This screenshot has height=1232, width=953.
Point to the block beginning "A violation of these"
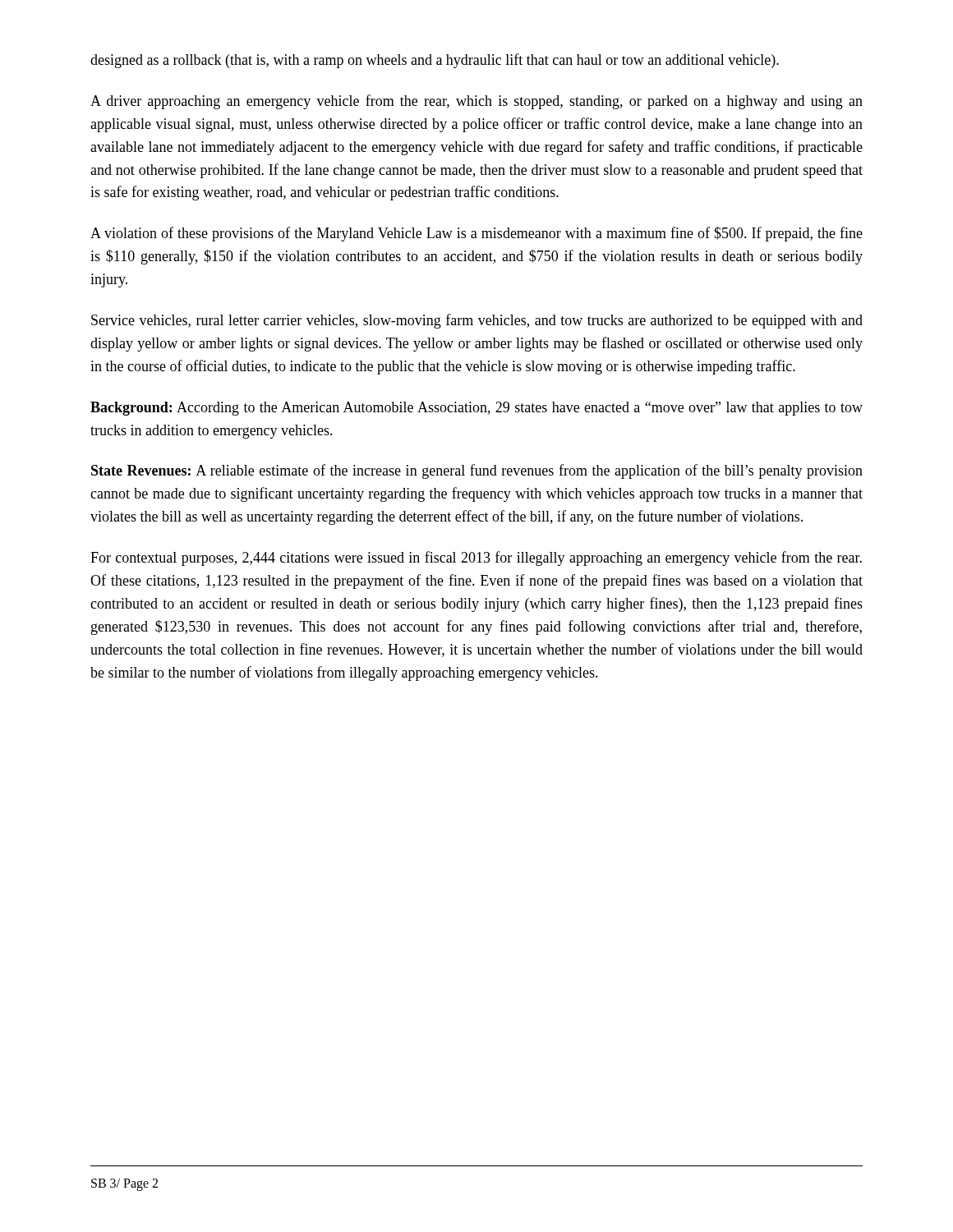tap(476, 256)
